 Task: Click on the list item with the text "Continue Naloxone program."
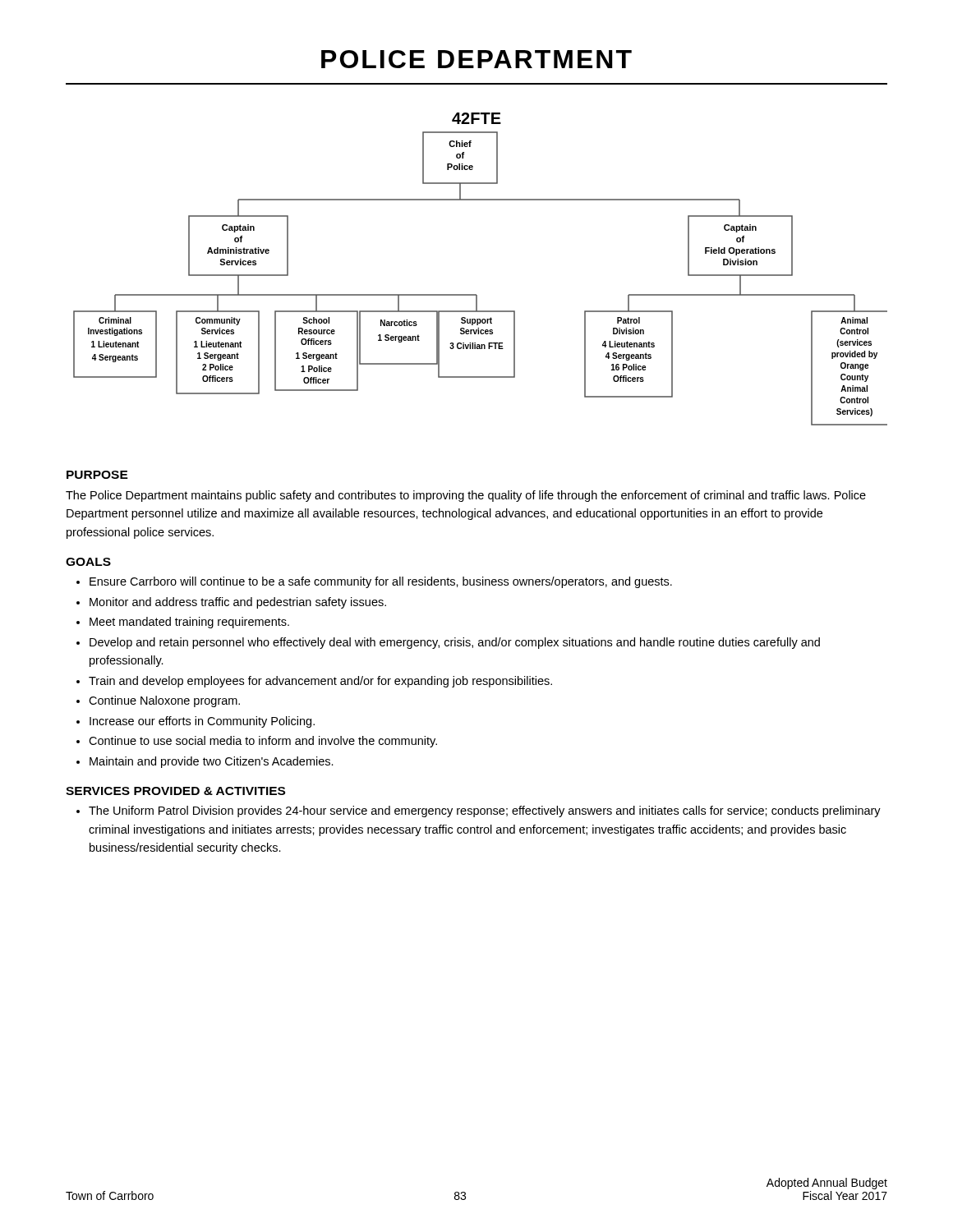coord(165,701)
